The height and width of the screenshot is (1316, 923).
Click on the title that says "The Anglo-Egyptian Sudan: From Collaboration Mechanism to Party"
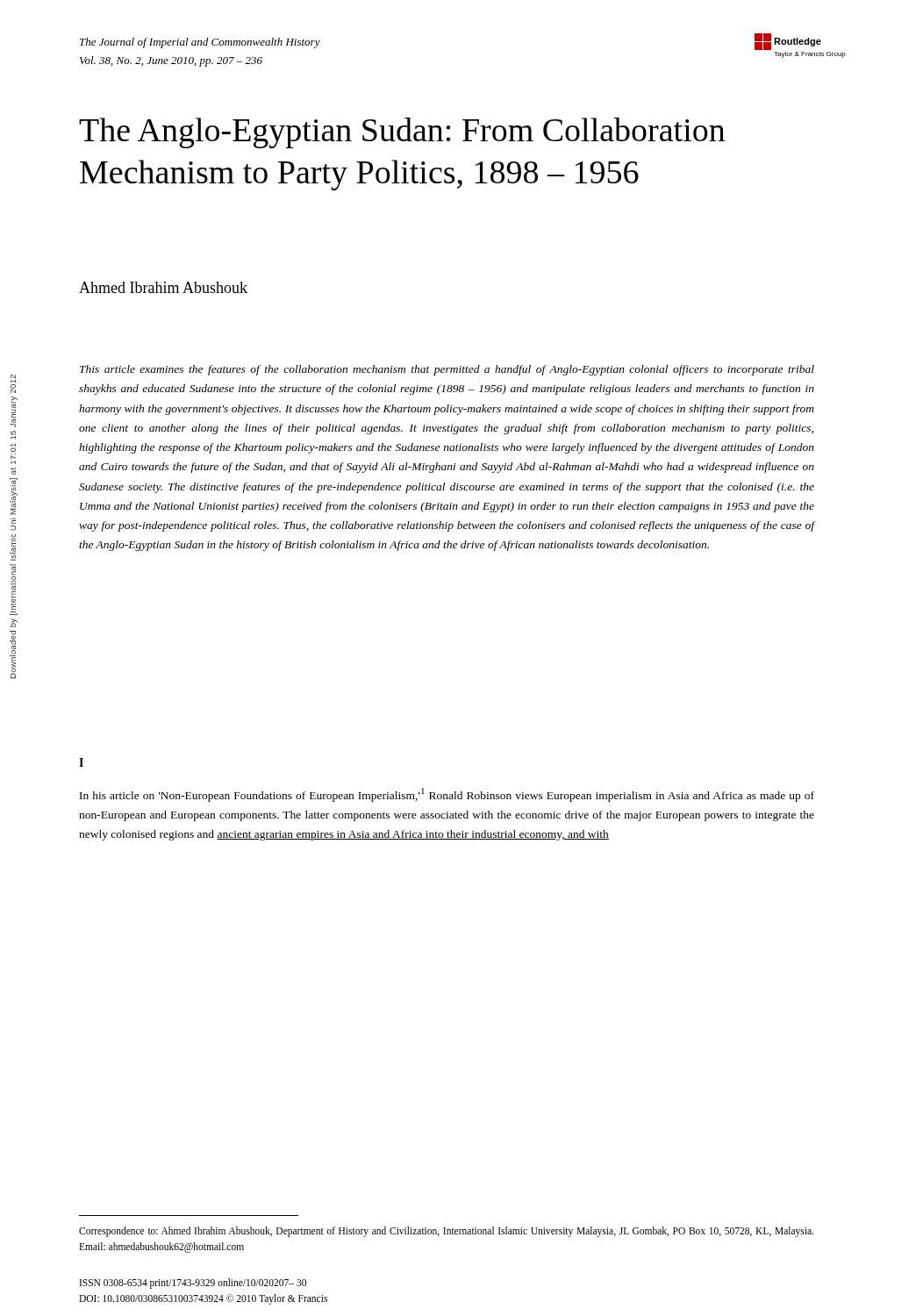[x=404, y=151]
